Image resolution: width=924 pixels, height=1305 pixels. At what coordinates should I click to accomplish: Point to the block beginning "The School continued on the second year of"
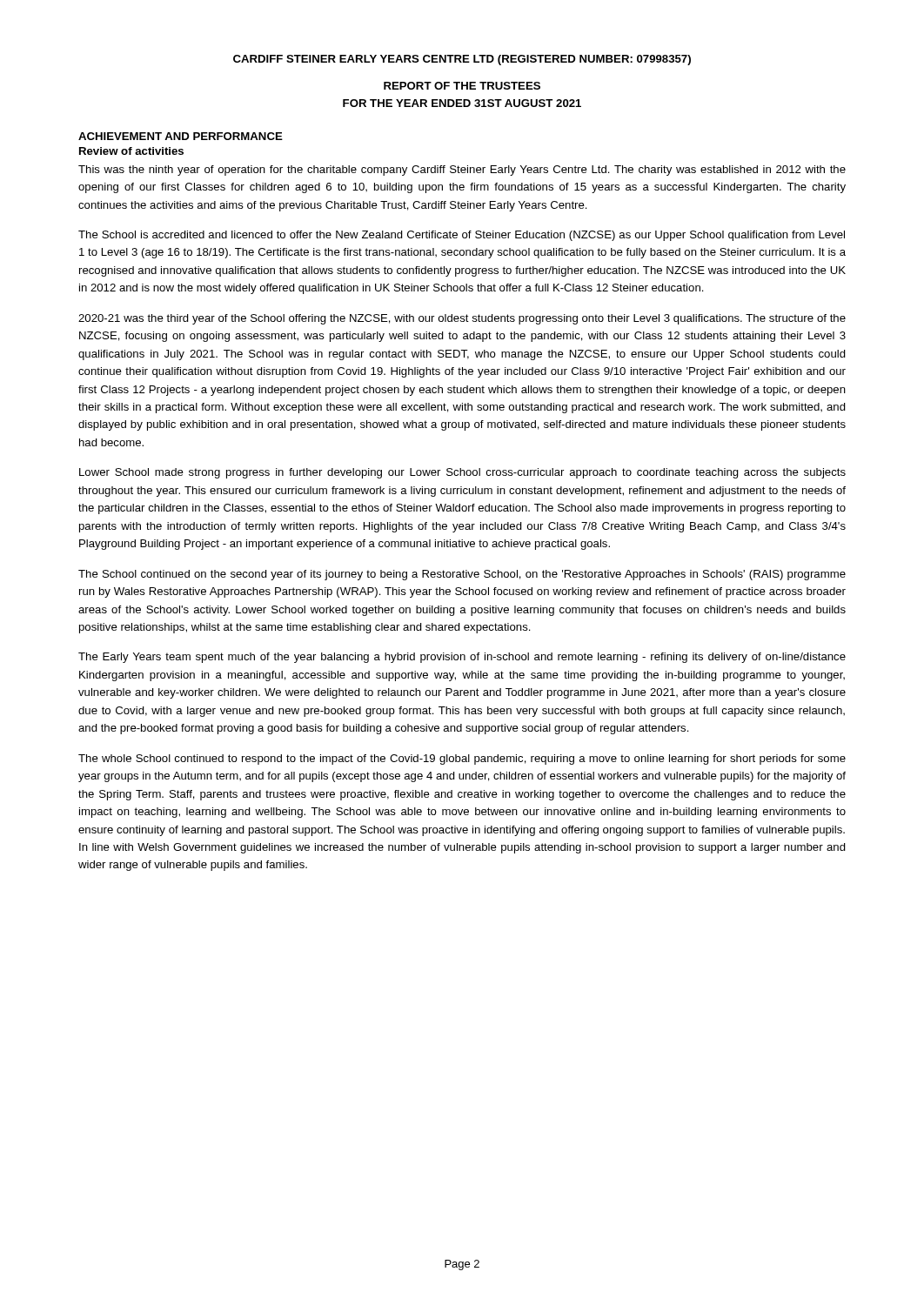[462, 600]
